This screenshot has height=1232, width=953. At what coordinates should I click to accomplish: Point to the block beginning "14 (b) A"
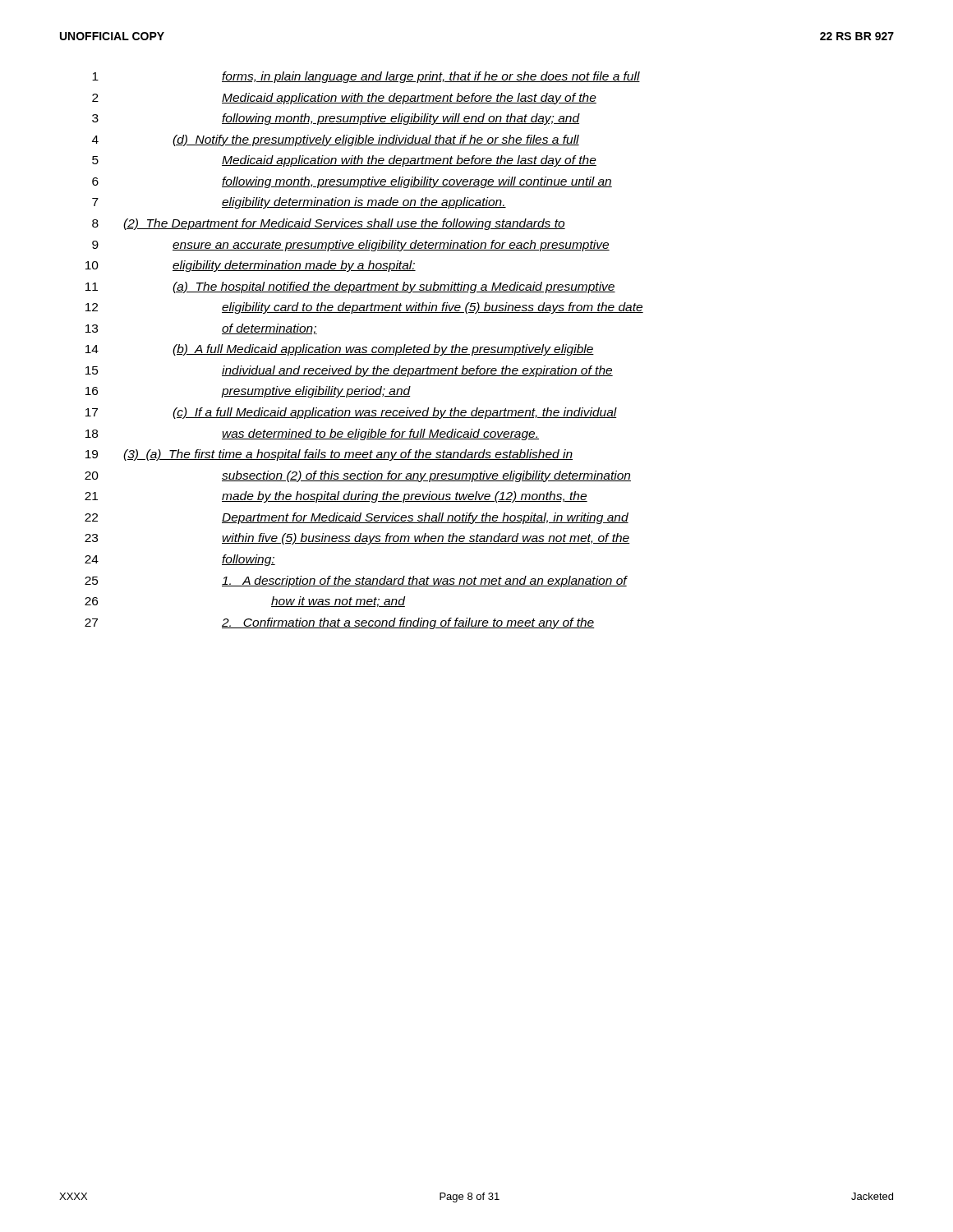coord(476,349)
